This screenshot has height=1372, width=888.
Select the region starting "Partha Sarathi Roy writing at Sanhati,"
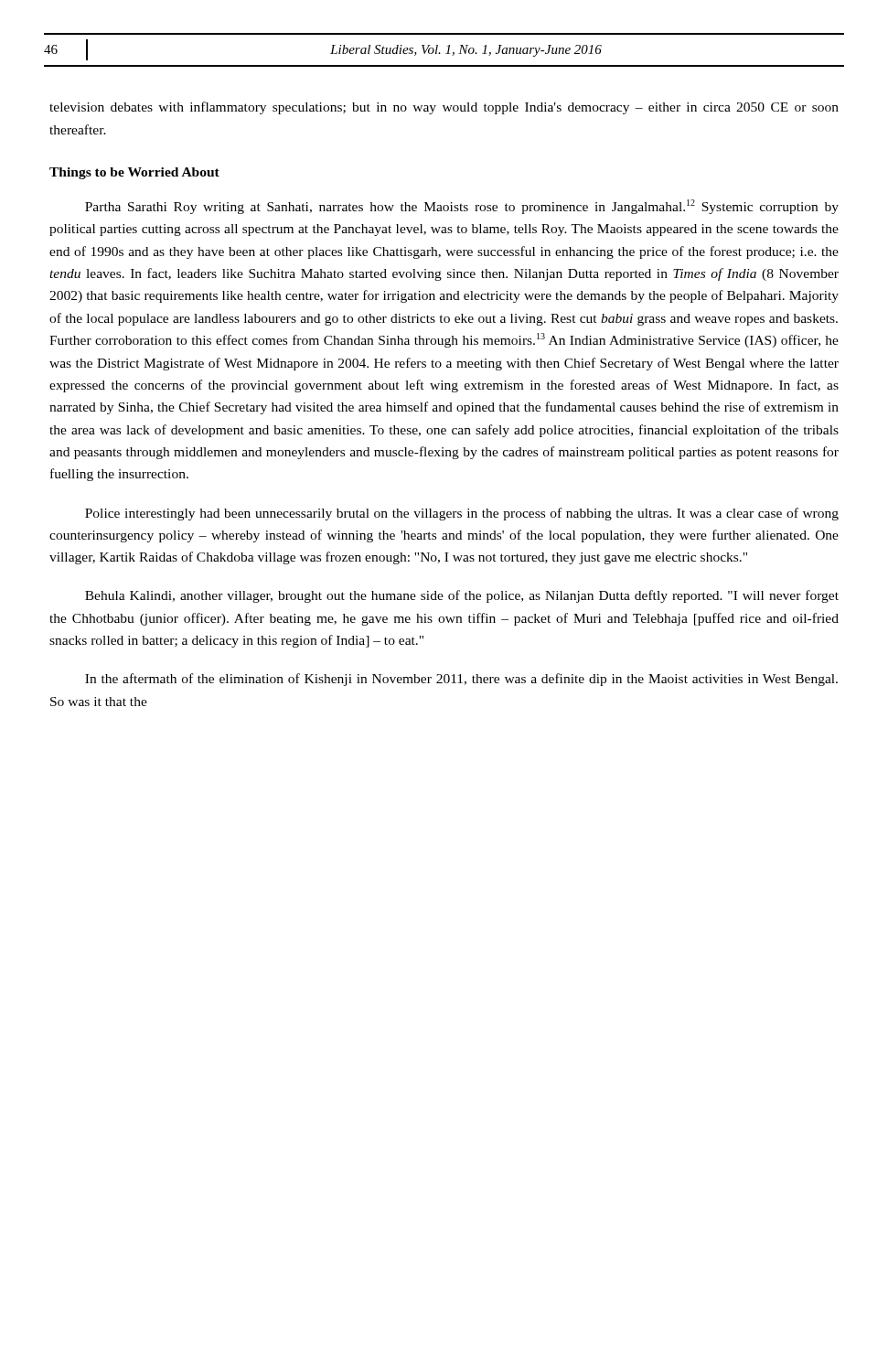tap(444, 340)
